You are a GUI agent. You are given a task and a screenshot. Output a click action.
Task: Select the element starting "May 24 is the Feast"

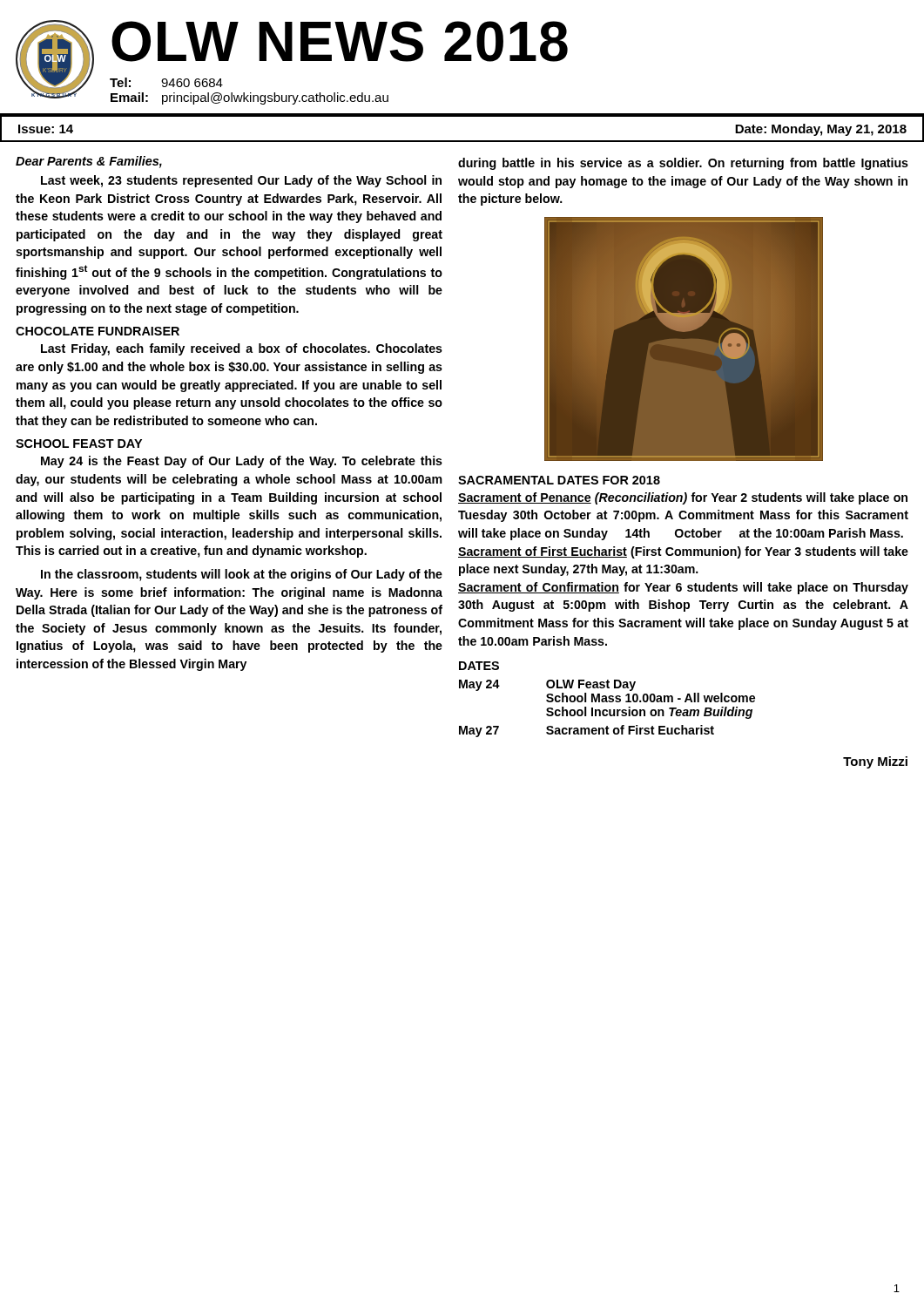coord(229,506)
